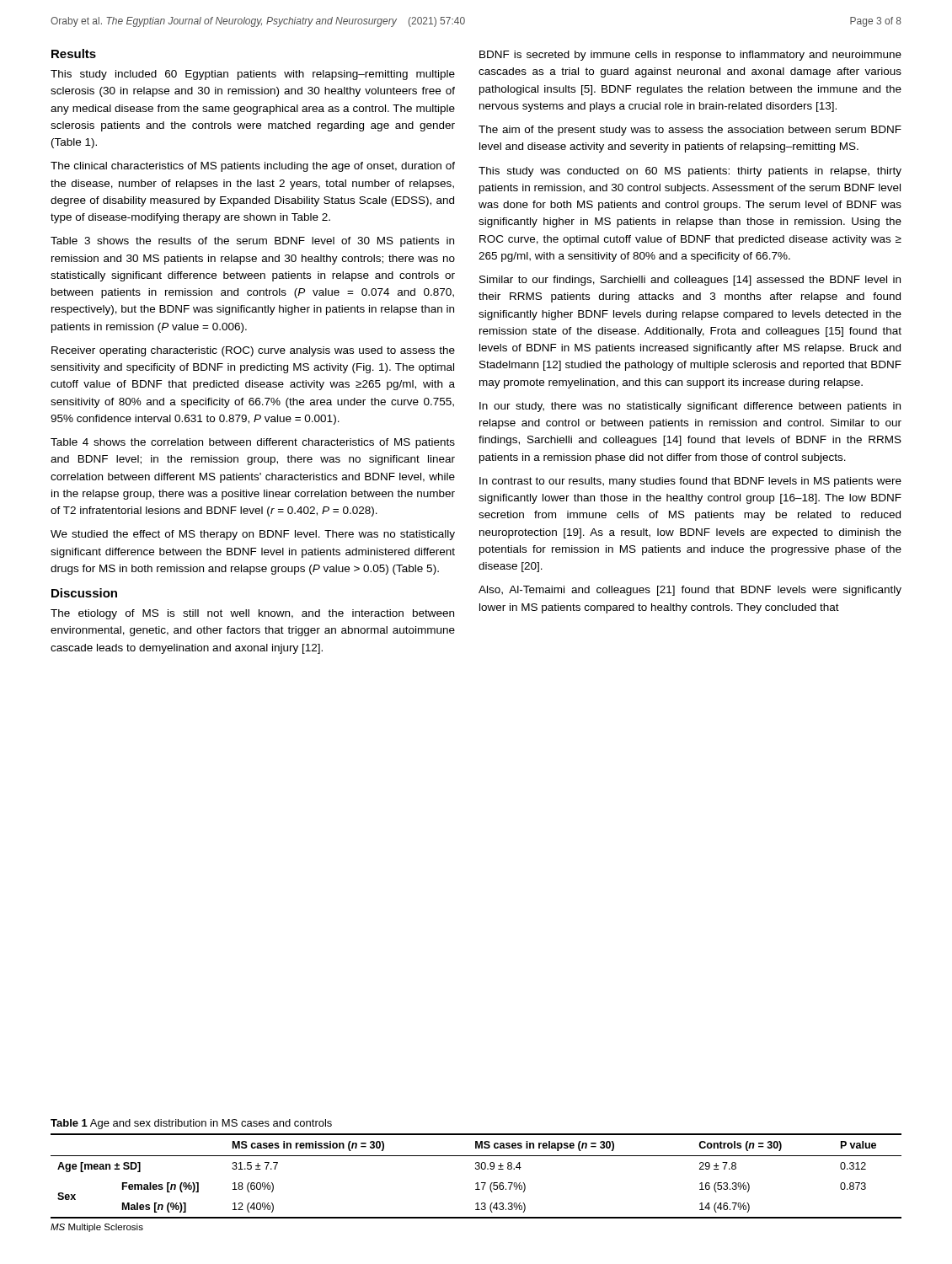Locate the region starting "Receiver operating characteristic (ROC) curve analysis was used"
Image resolution: width=952 pixels, height=1264 pixels.
coord(253,385)
